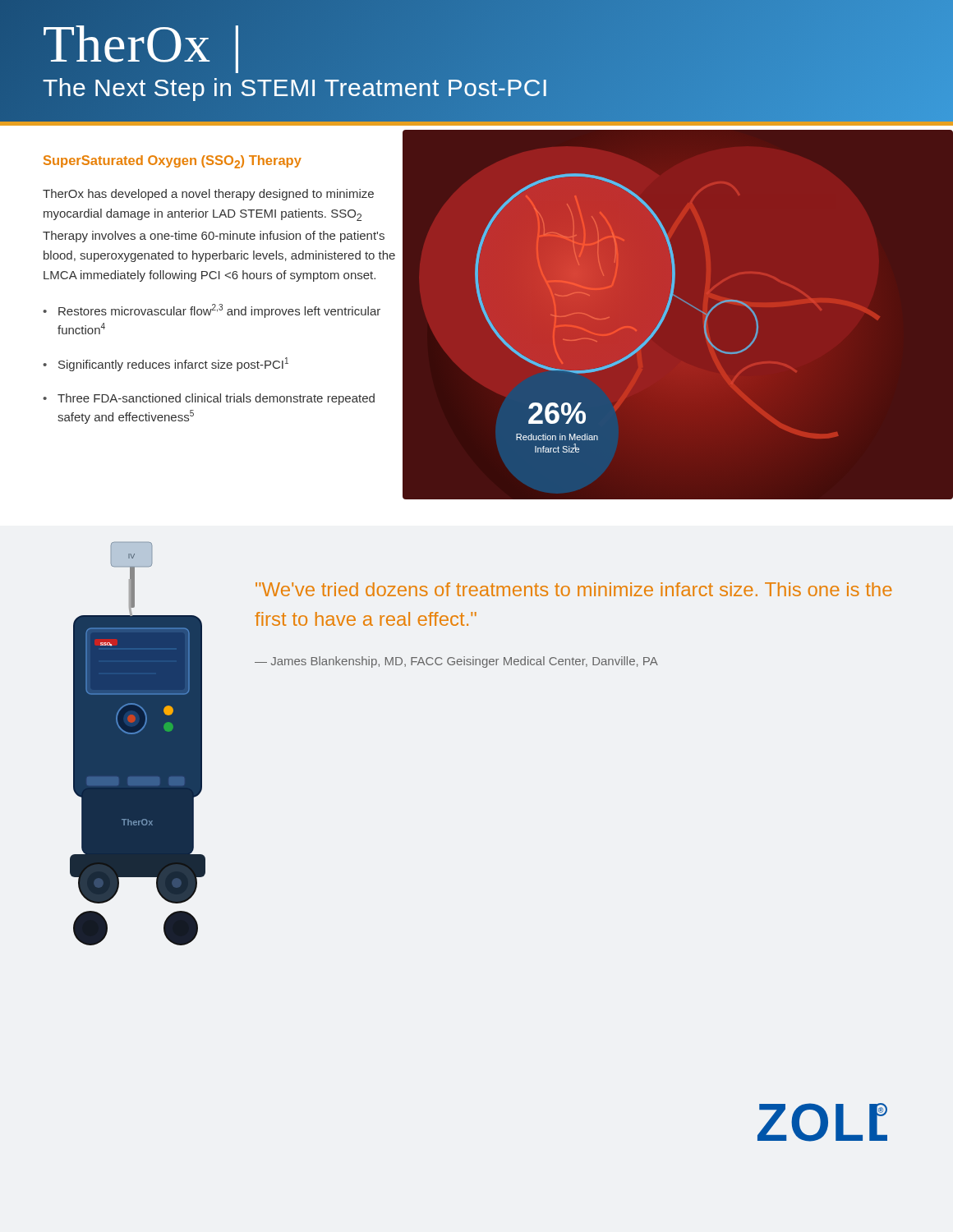Image resolution: width=953 pixels, height=1232 pixels.
Task: Select the passage starting "— James Blankenship, MD, FACC Geisinger Medical"
Action: tap(456, 661)
